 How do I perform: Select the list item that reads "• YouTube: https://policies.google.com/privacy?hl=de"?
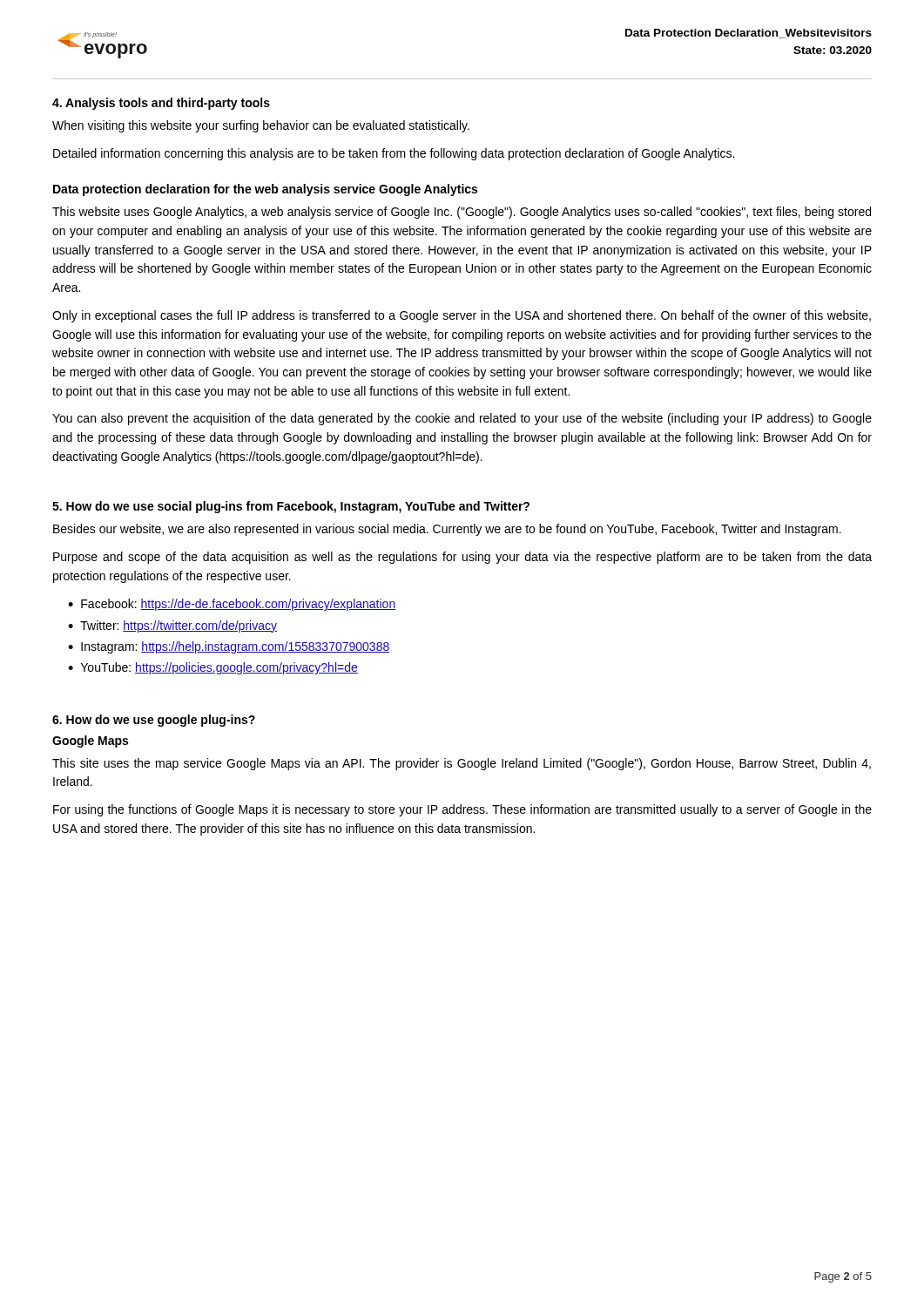(213, 669)
